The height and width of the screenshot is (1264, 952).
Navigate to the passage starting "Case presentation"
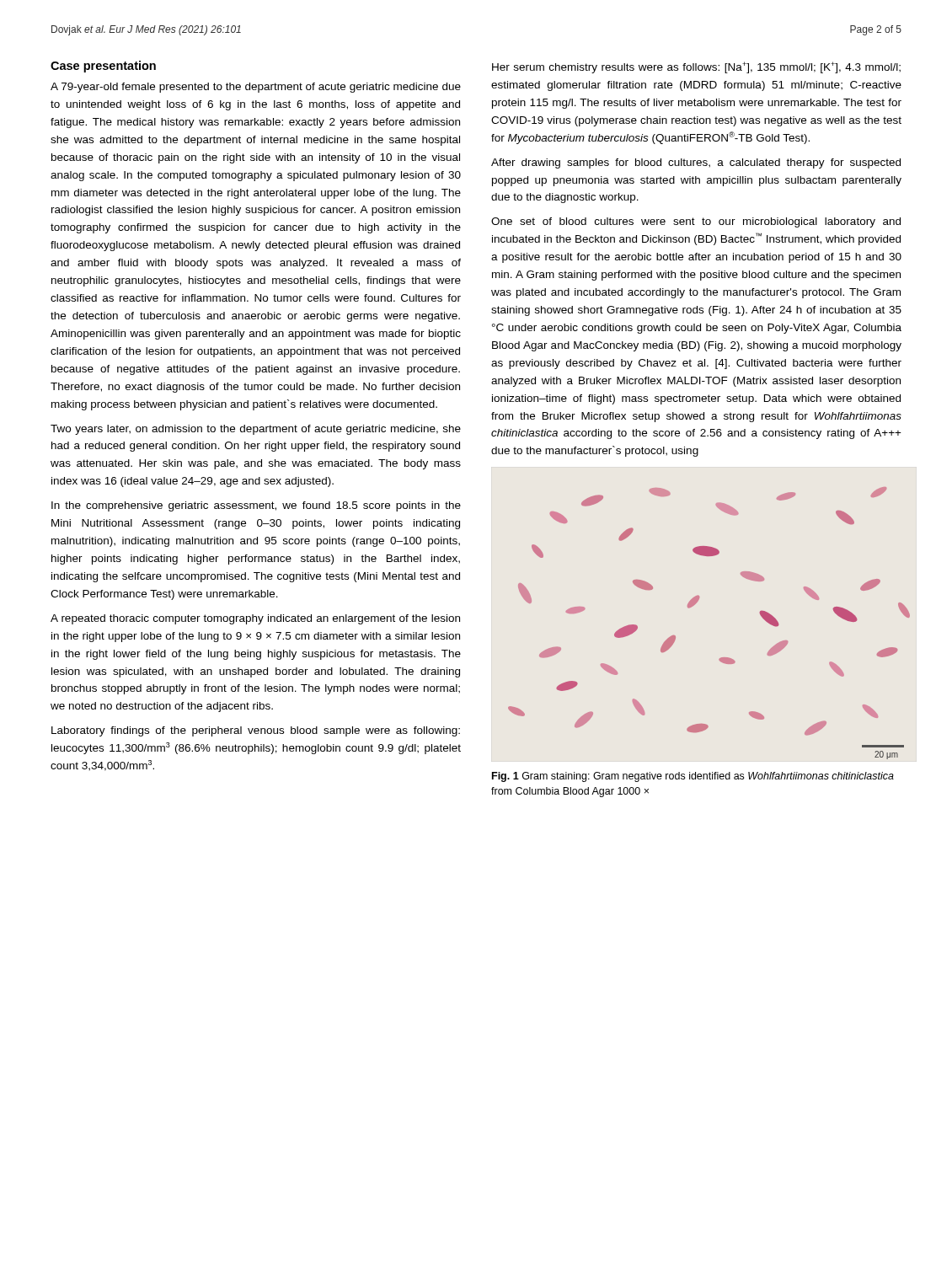(x=104, y=66)
